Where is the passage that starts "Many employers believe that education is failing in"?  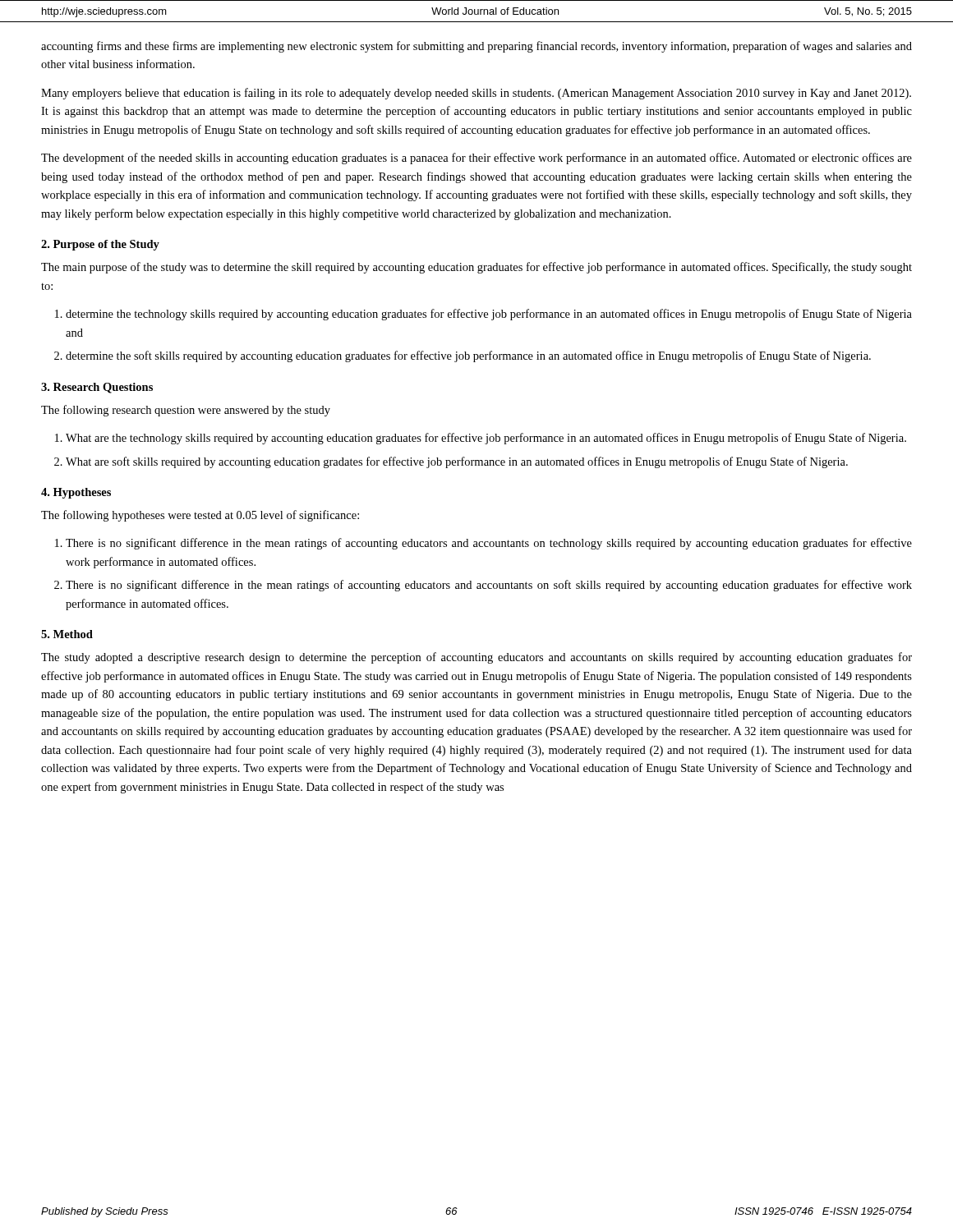click(x=476, y=111)
